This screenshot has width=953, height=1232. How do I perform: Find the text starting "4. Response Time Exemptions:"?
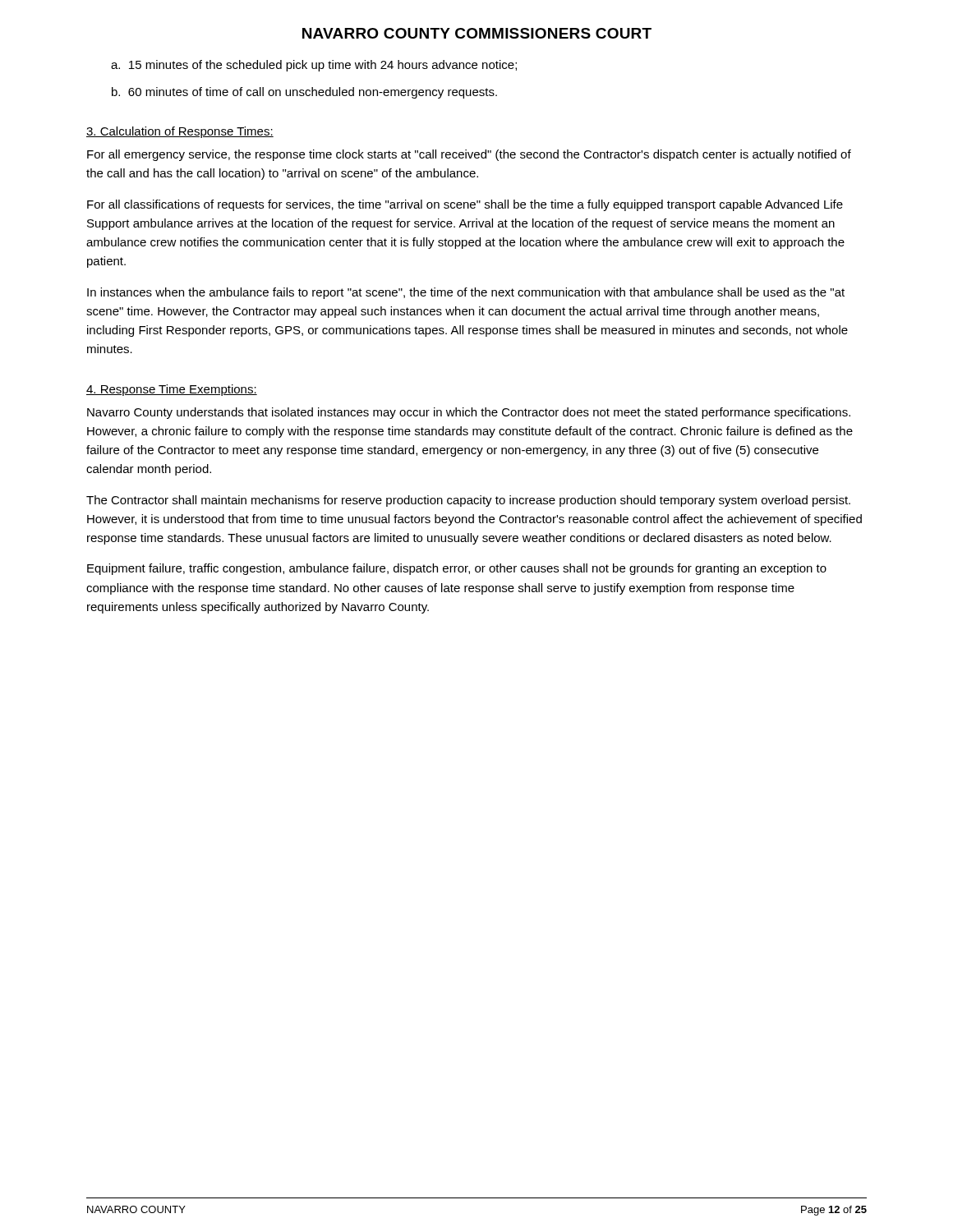pyautogui.click(x=172, y=389)
